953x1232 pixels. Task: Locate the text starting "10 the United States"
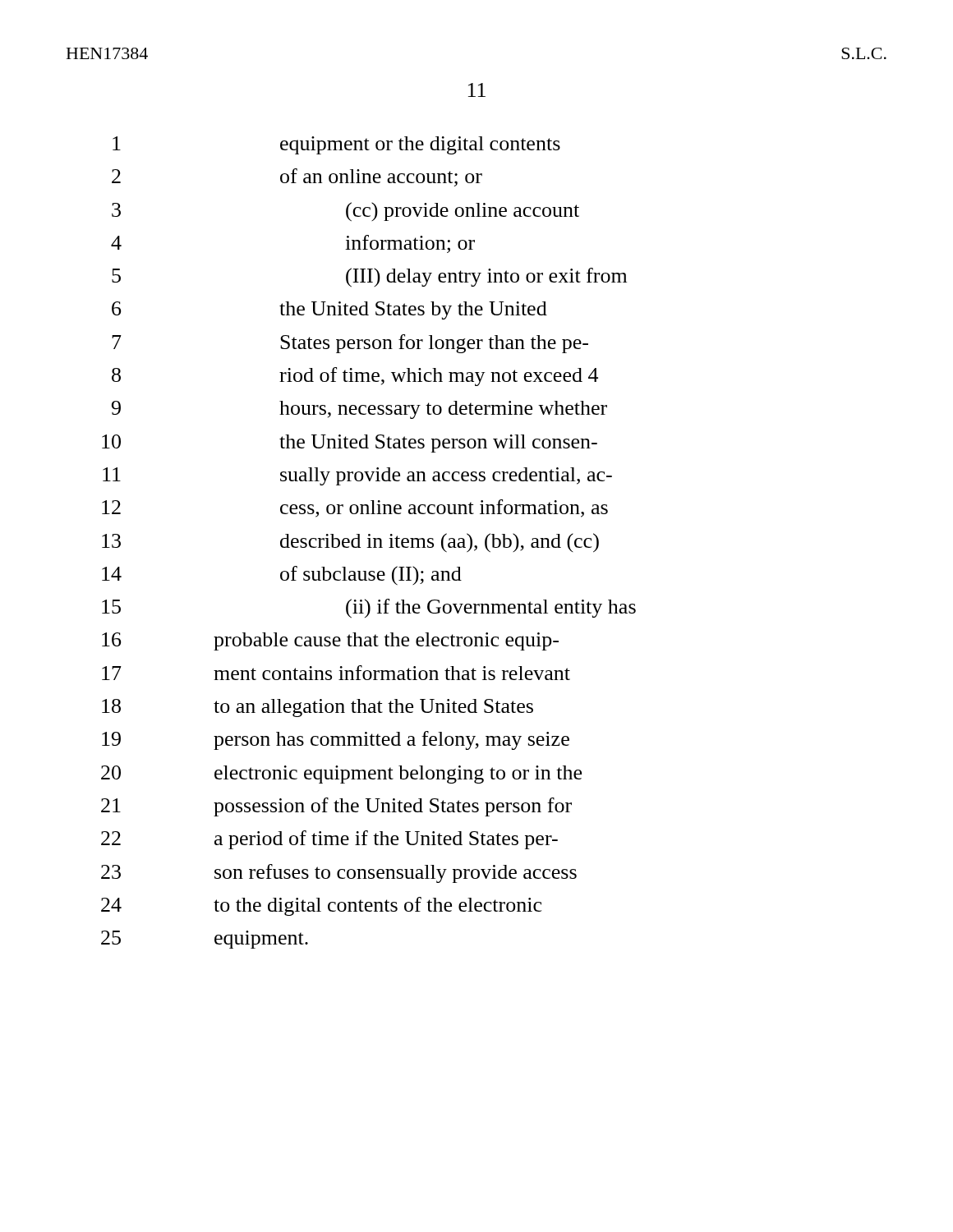[x=476, y=442]
